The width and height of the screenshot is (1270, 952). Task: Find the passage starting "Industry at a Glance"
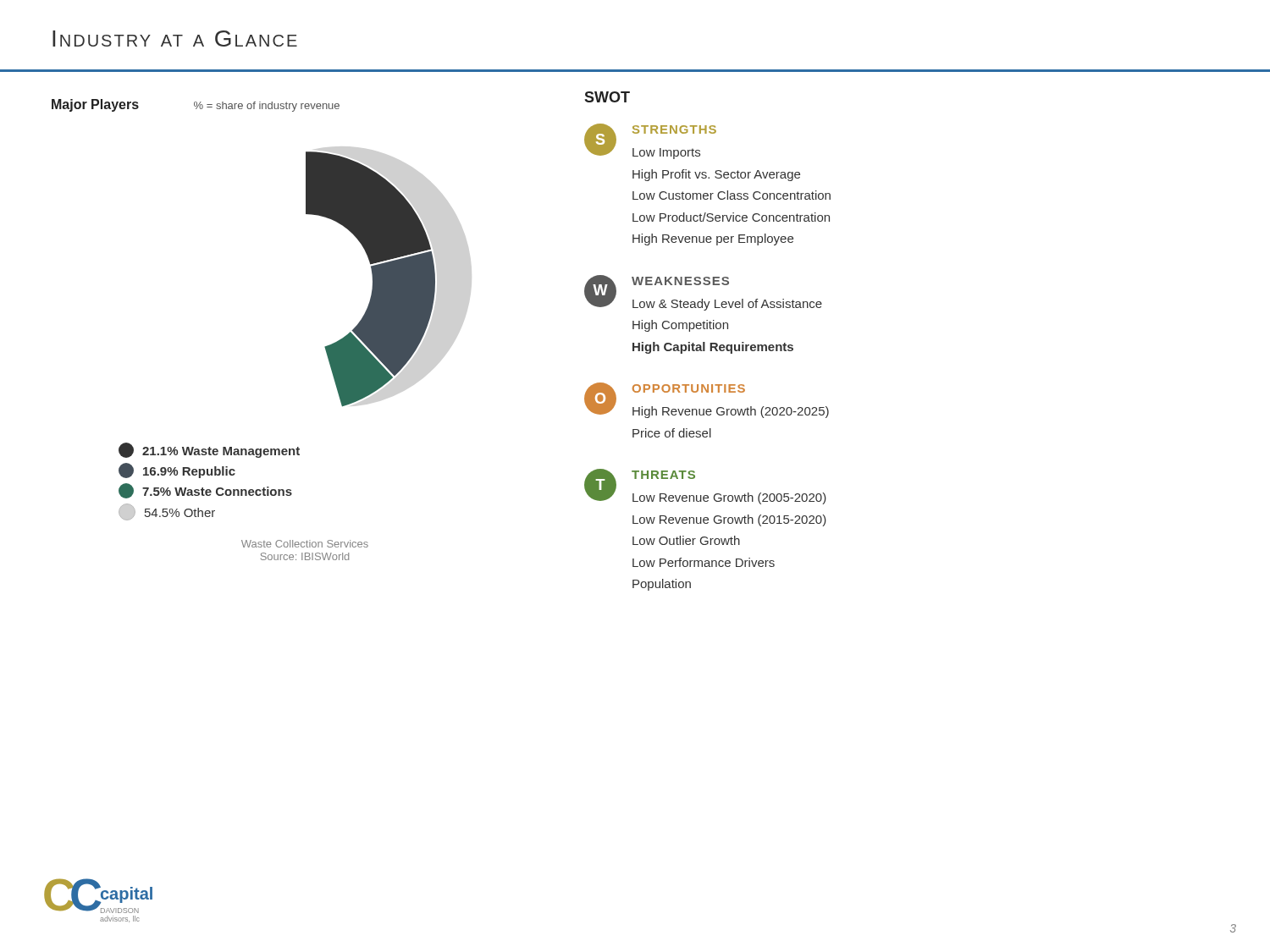click(x=175, y=39)
